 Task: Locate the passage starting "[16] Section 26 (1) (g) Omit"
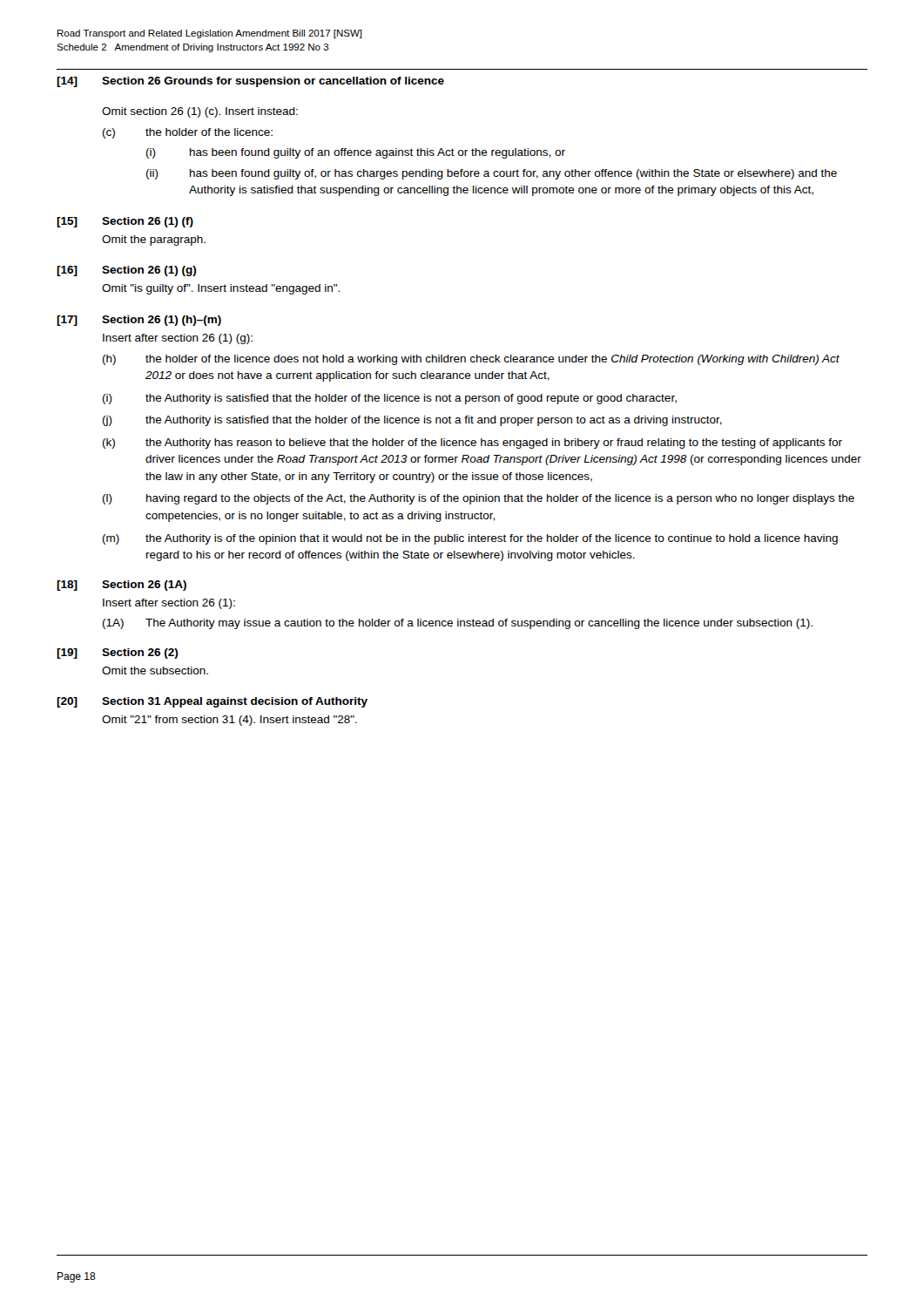pos(126,271)
